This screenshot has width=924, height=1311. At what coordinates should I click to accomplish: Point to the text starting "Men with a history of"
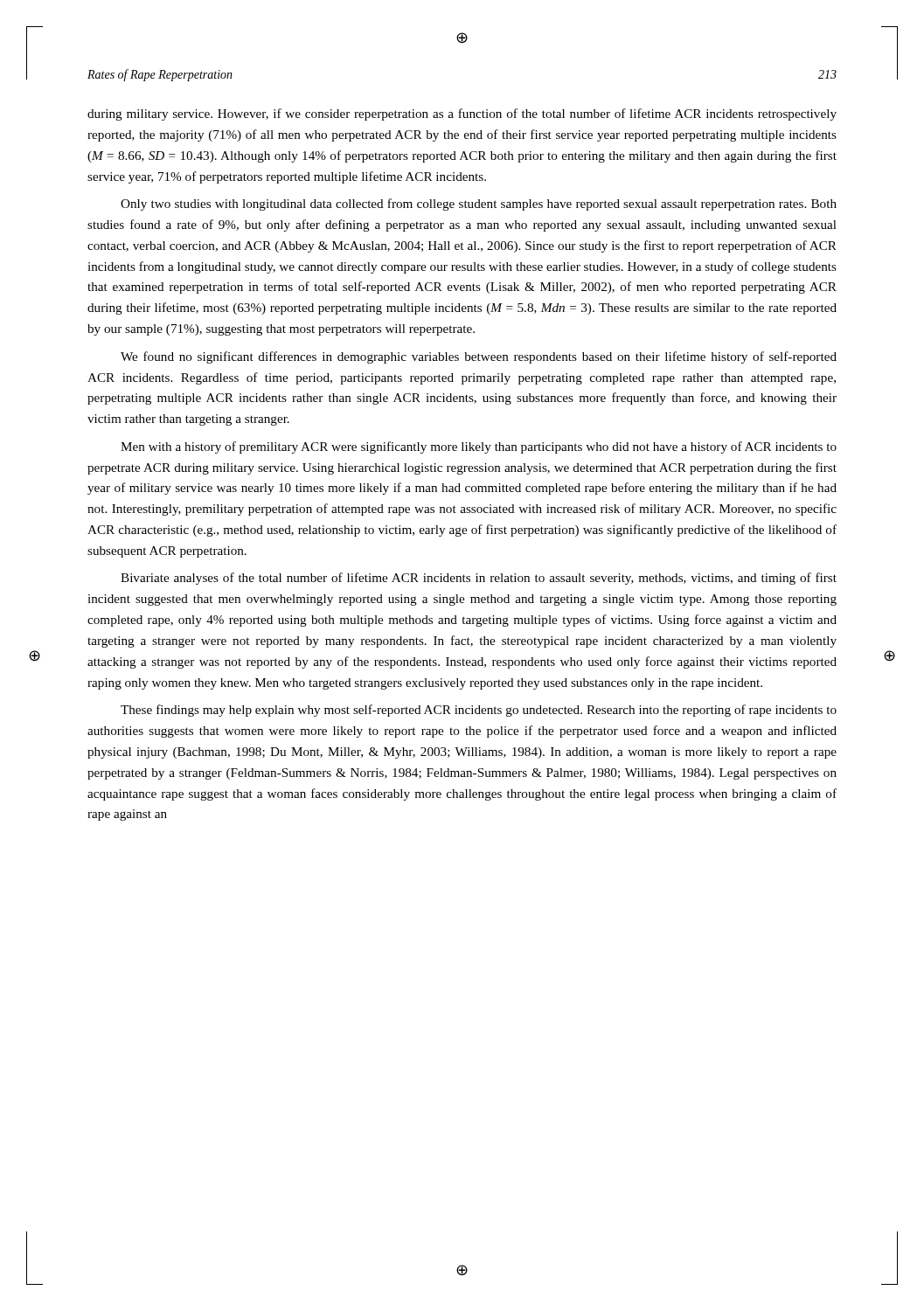[462, 498]
